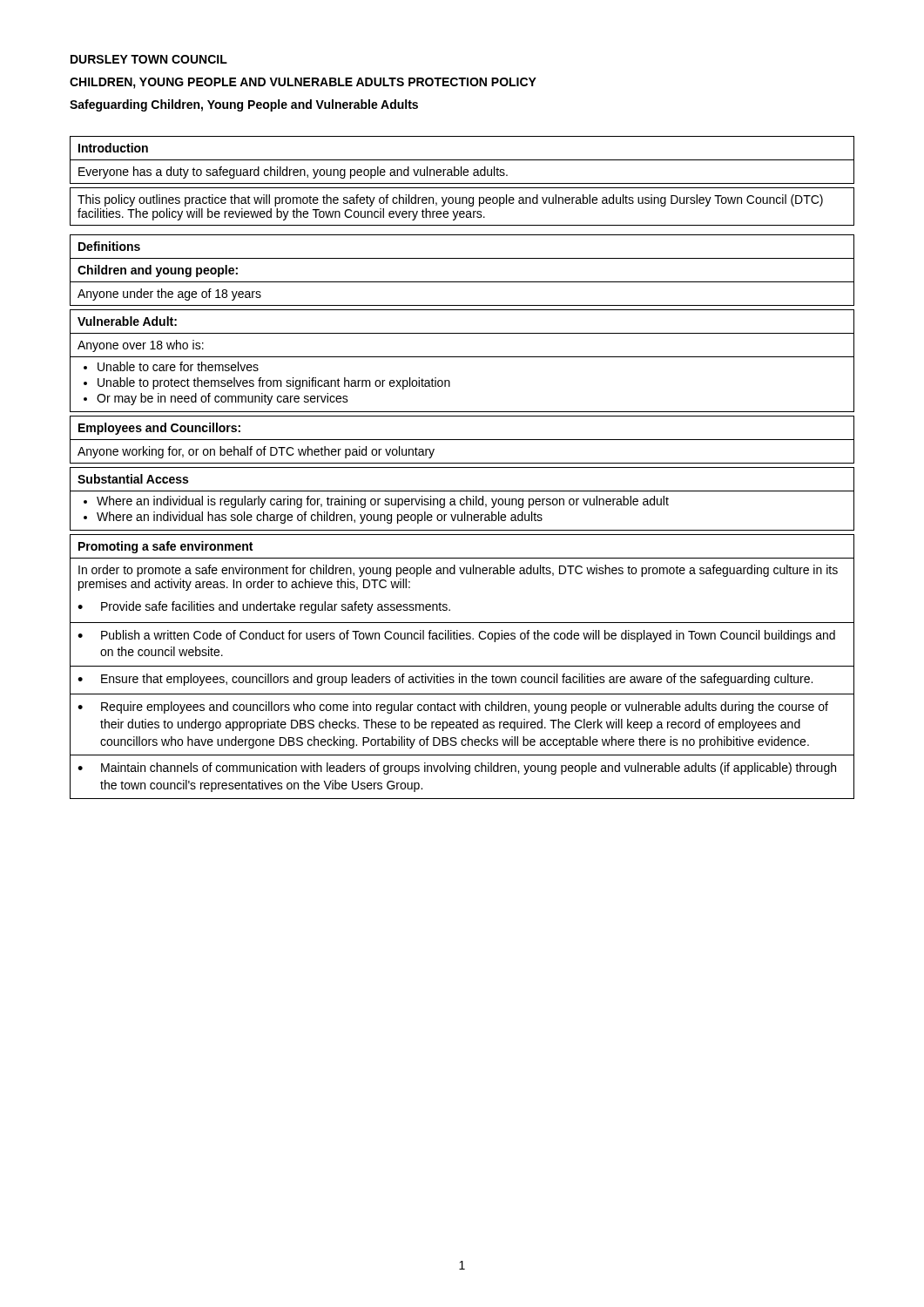The width and height of the screenshot is (924, 1307).
Task: Click where it says "DURSLEY TOWN COUNCIL"
Action: [148, 59]
